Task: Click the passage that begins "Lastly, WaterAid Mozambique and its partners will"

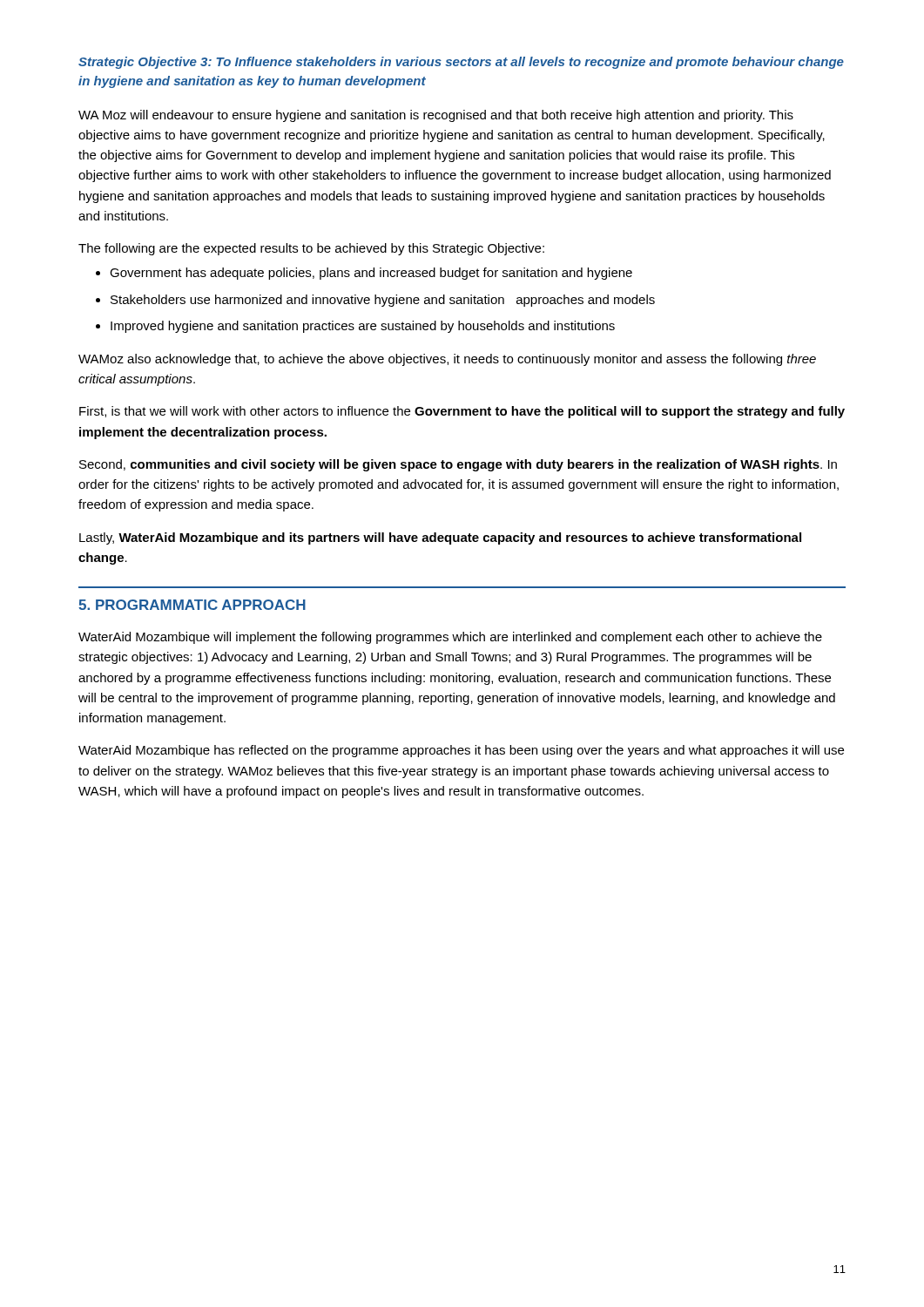Action: coord(440,547)
